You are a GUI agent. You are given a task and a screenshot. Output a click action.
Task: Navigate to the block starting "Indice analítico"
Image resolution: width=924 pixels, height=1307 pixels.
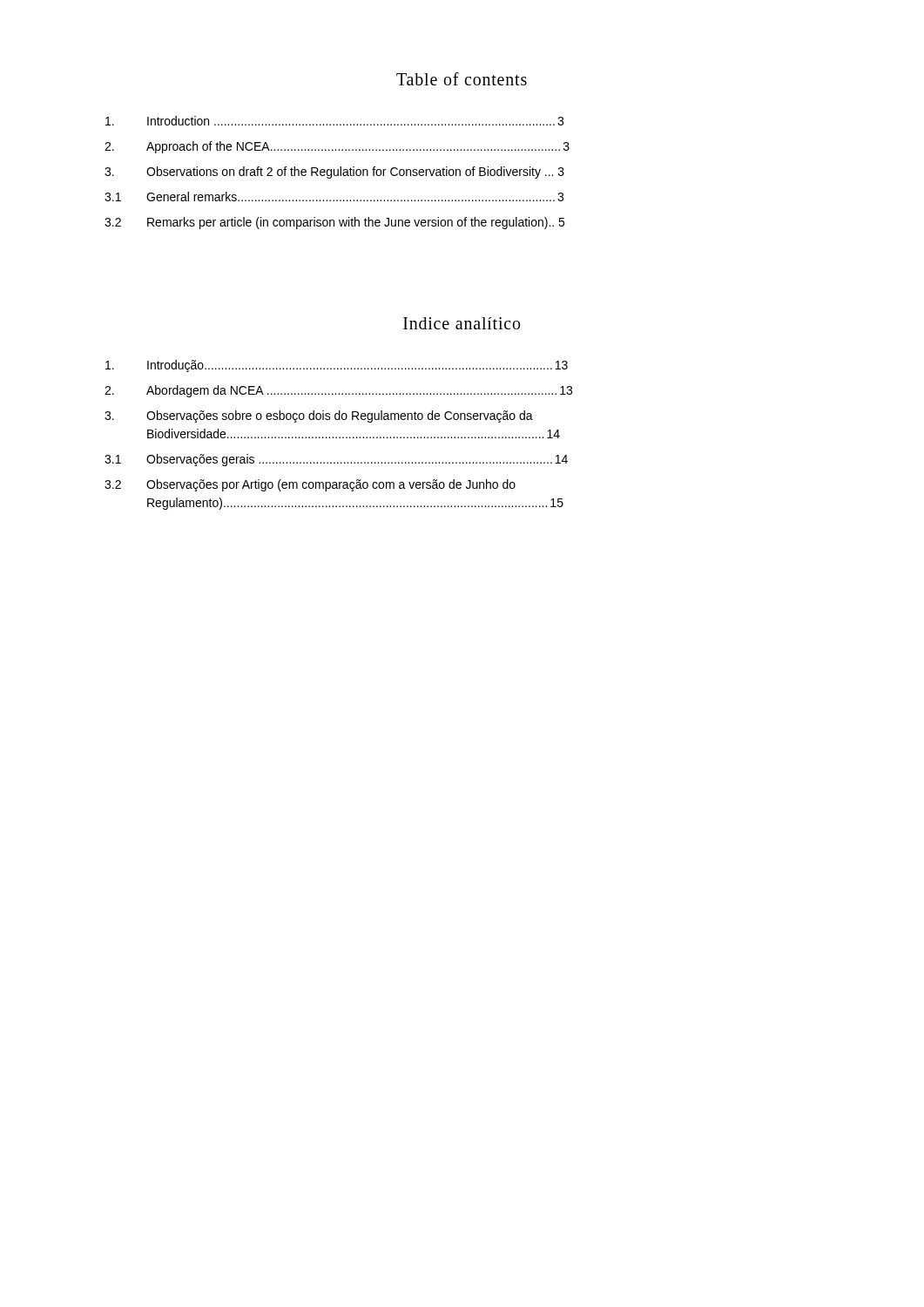[462, 324]
